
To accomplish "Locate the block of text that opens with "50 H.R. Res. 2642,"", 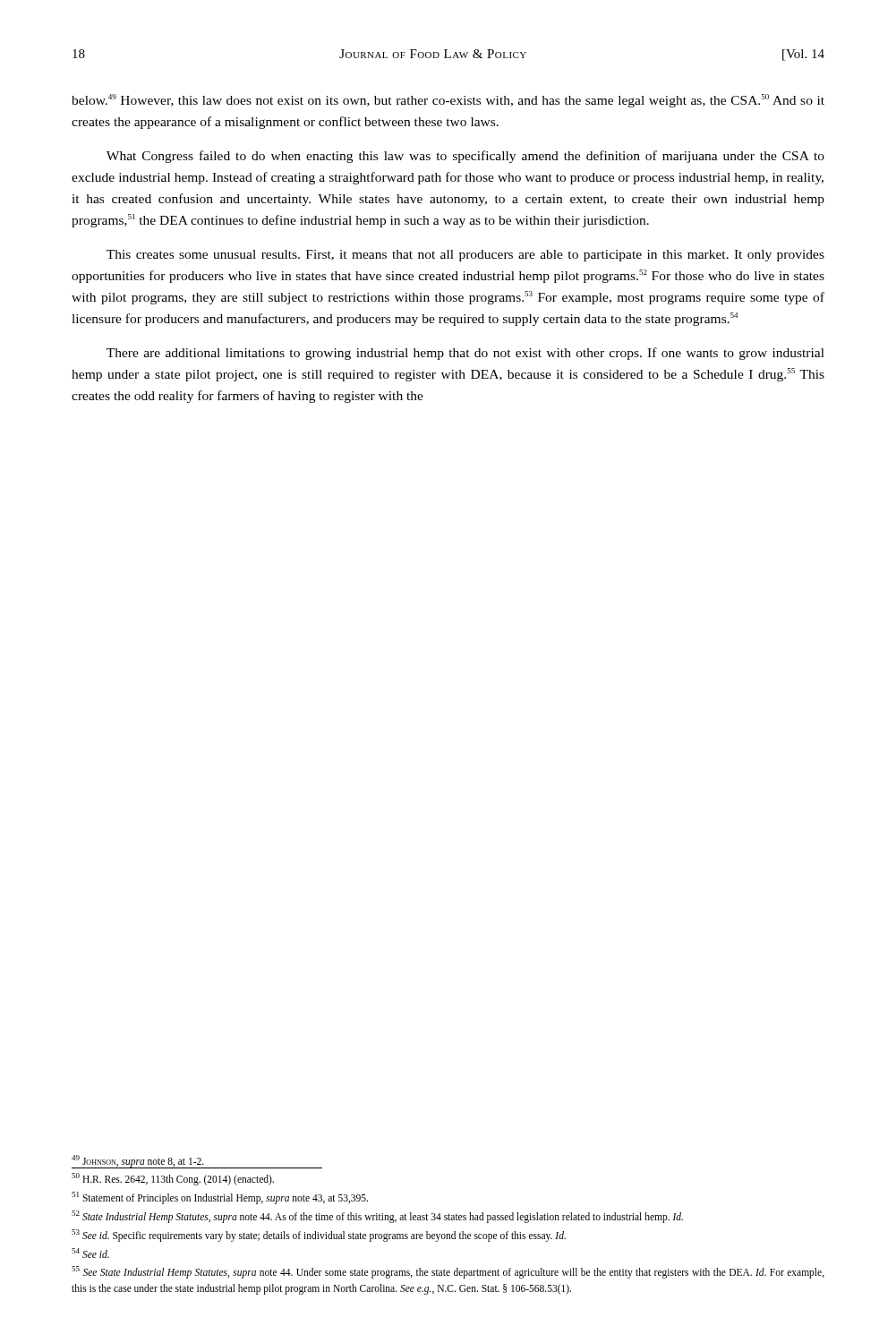I will pos(173,1179).
